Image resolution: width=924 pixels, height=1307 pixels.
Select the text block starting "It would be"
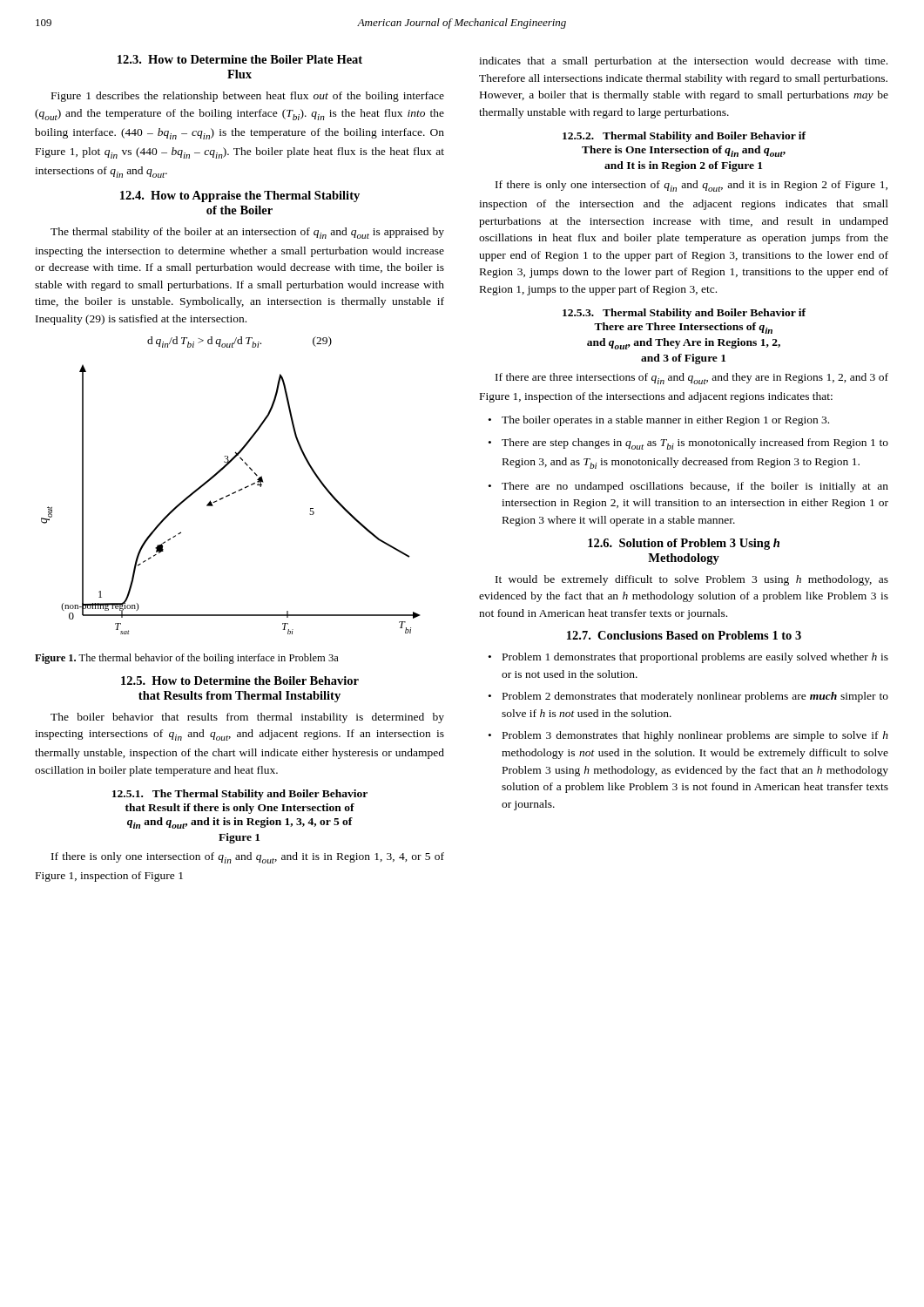pyautogui.click(x=684, y=596)
